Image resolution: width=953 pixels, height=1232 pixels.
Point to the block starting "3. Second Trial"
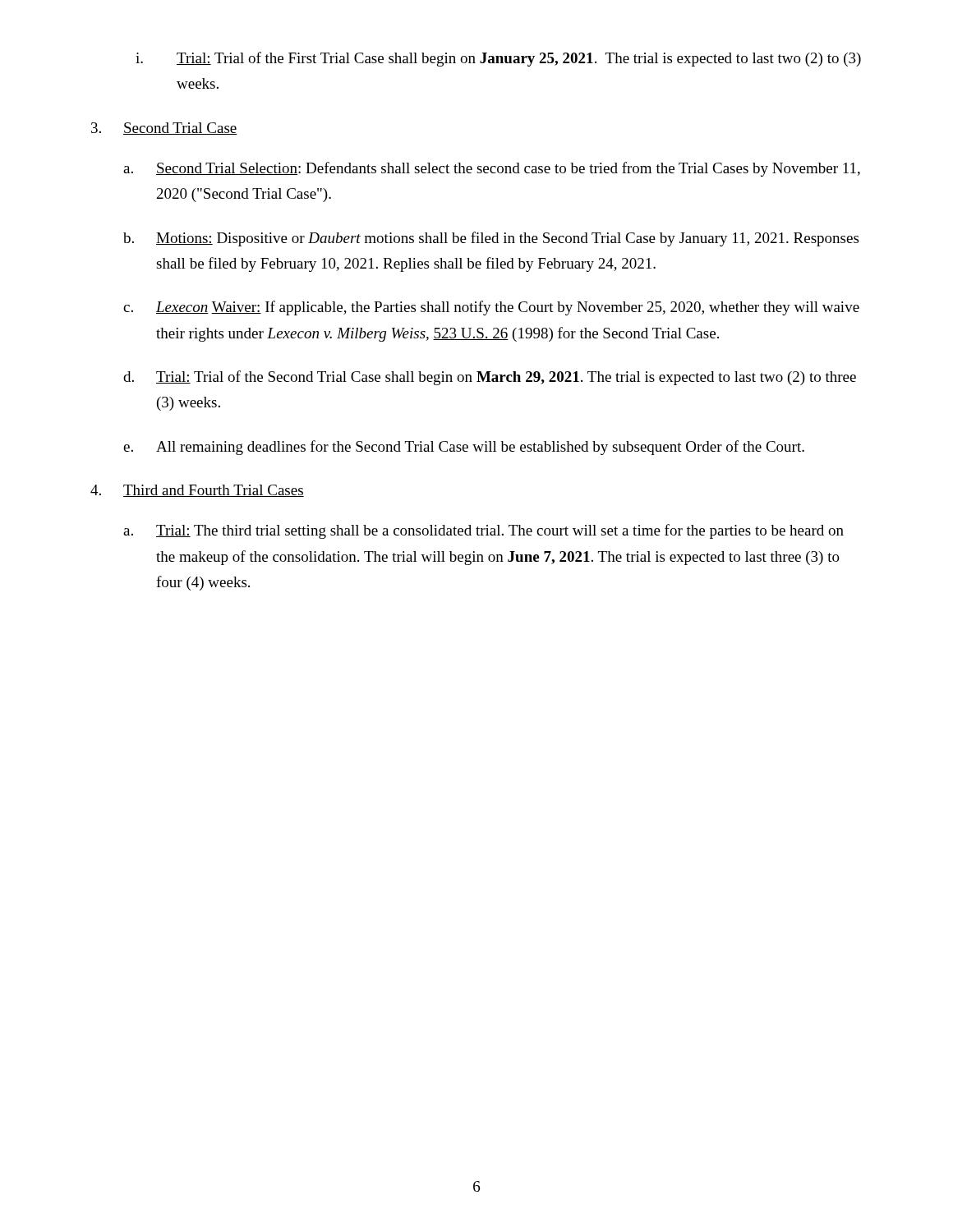click(x=164, y=128)
